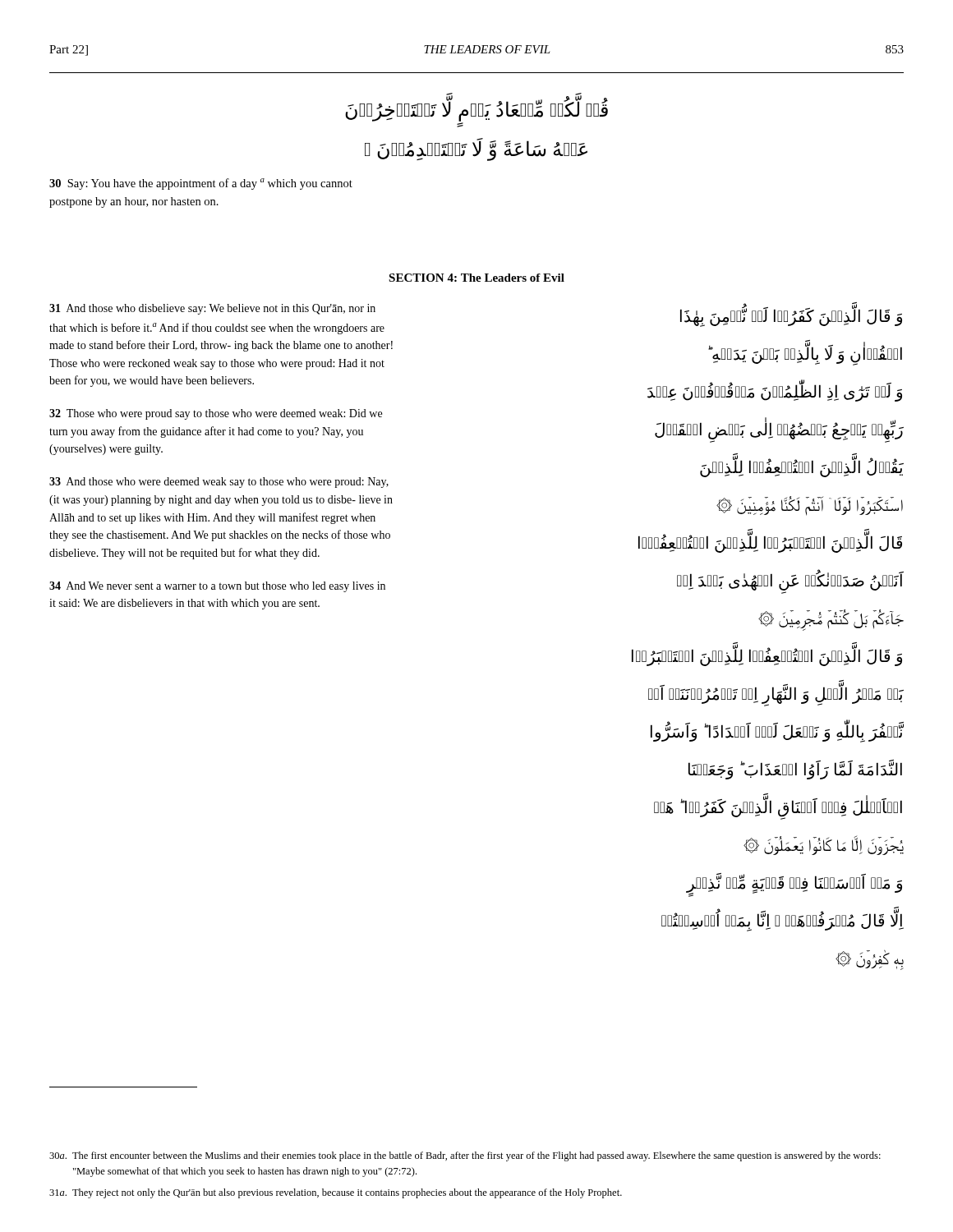This screenshot has height=1232, width=953.
Task: Select the element starting "32 Those who were proud"
Action: tap(216, 431)
